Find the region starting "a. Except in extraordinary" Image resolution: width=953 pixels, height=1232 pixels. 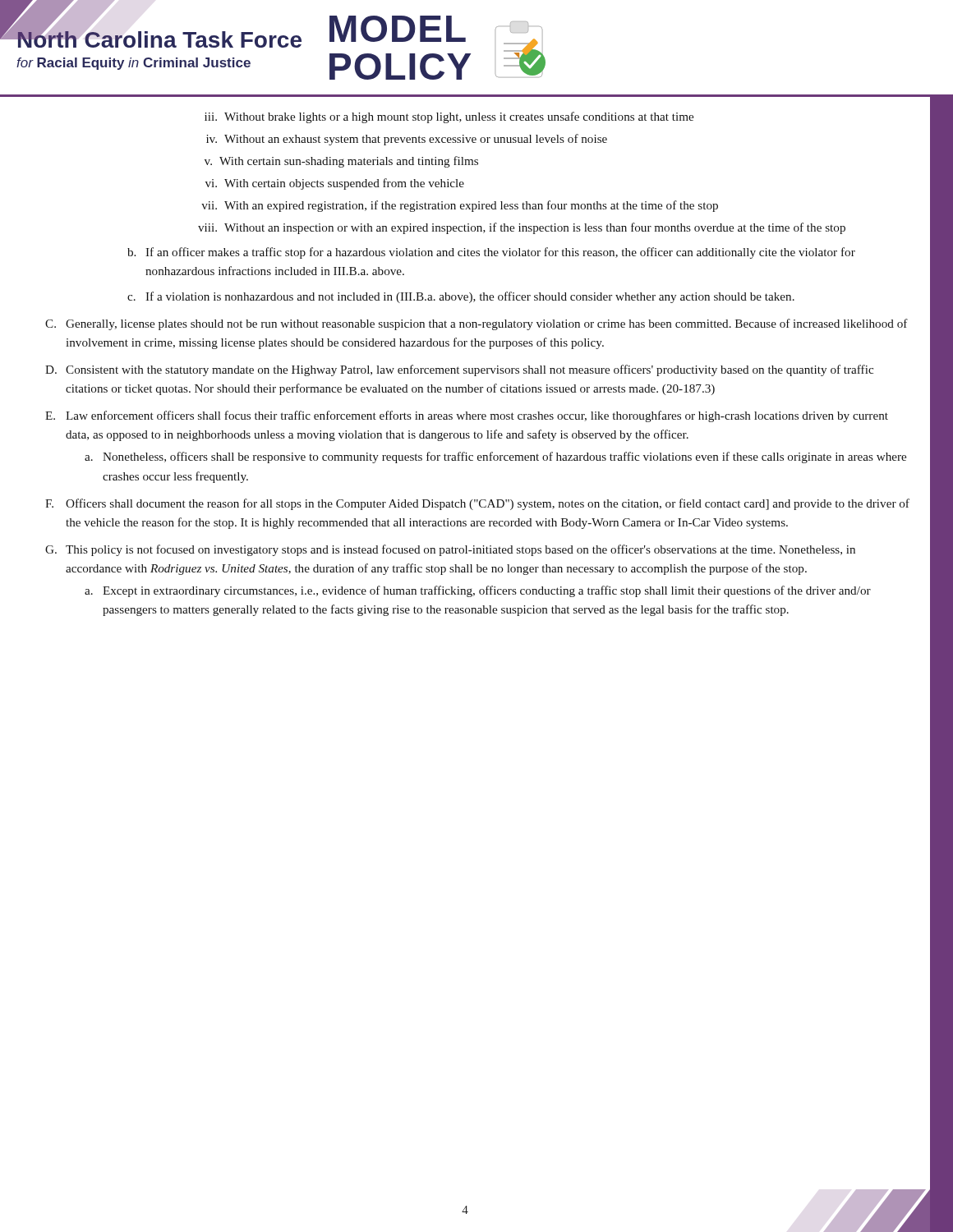[498, 600]
